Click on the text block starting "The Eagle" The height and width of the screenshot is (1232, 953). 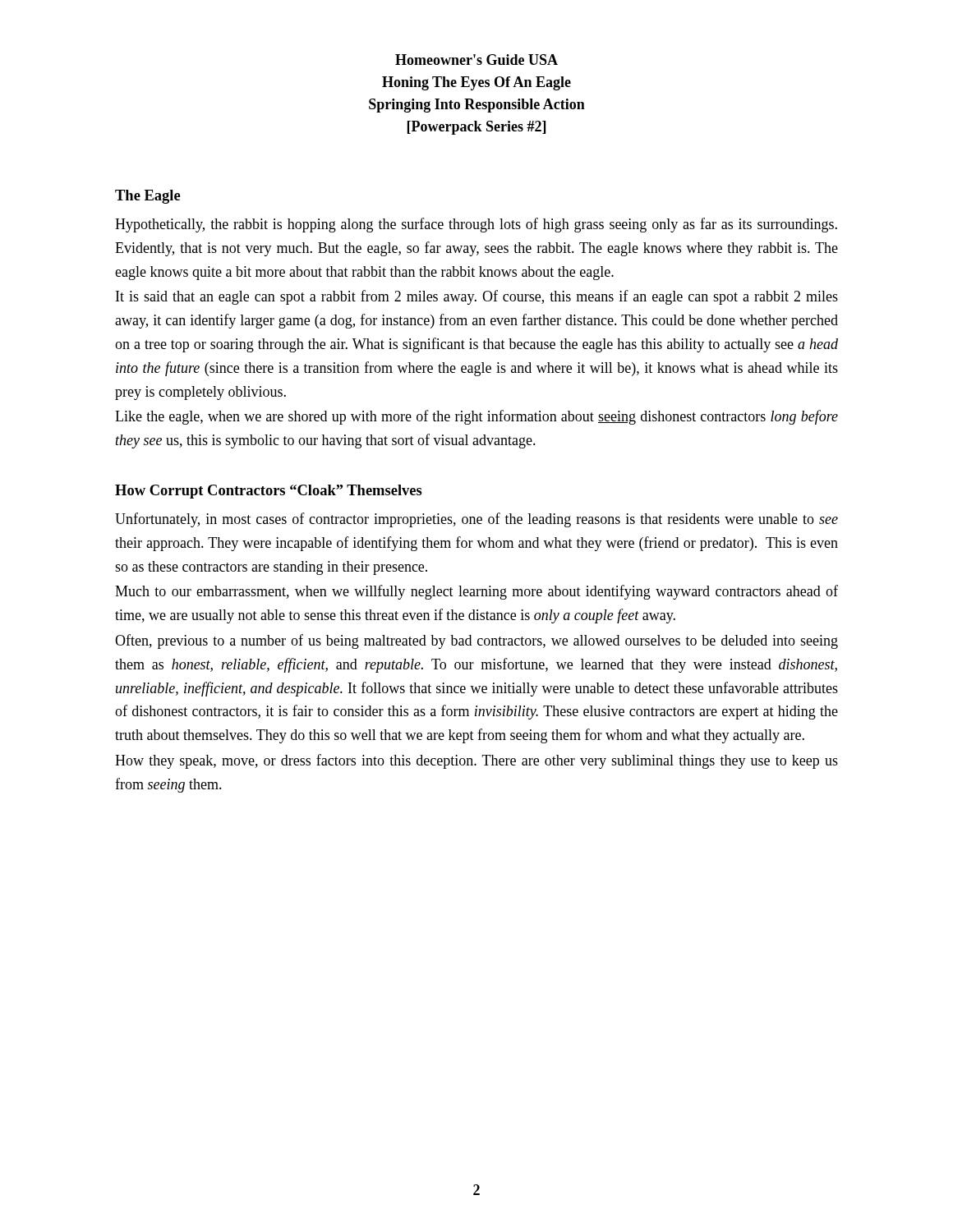[x=148, y=195]
